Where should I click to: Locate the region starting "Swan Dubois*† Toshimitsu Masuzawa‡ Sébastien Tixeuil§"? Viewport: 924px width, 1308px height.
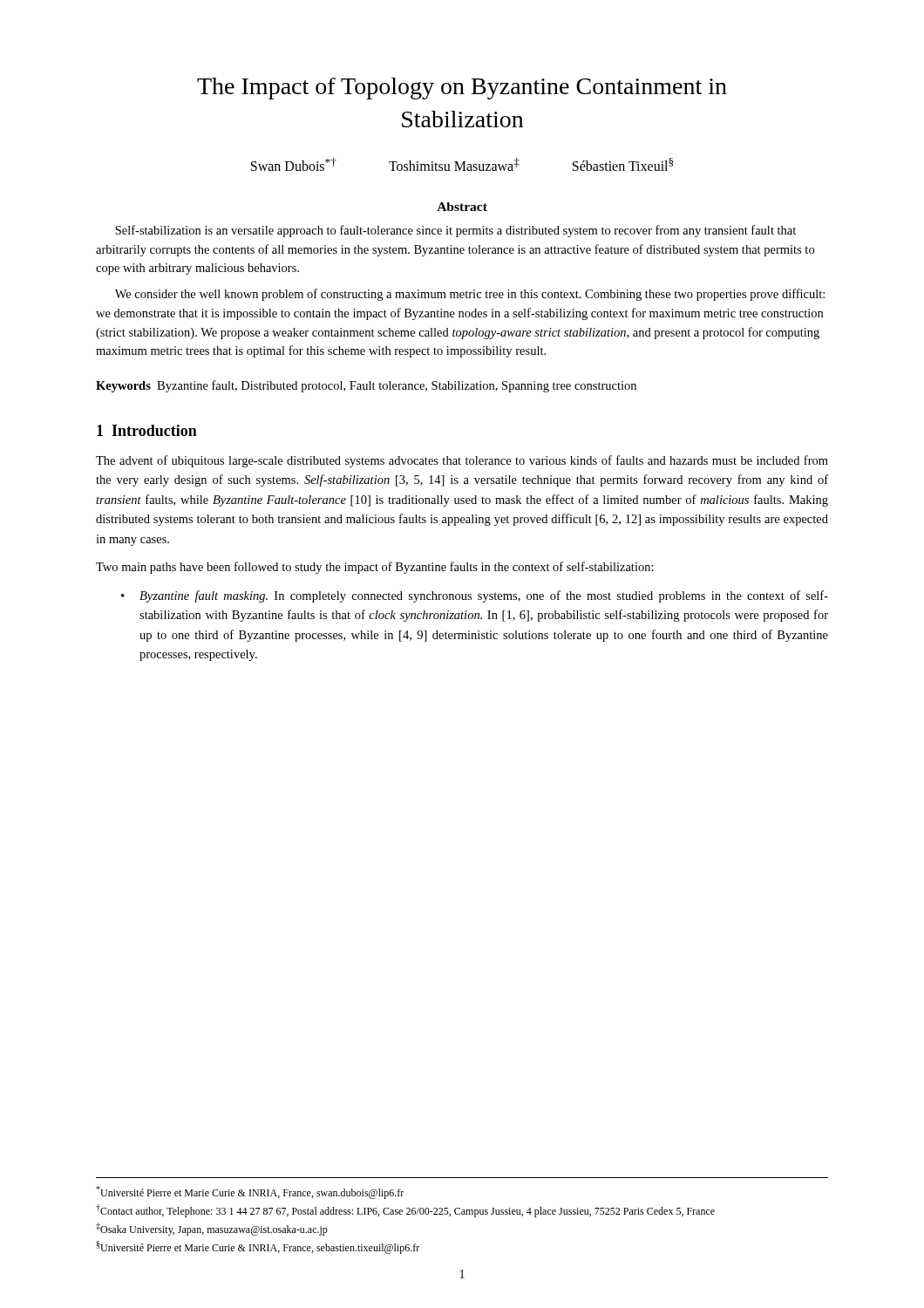click(462, 164)
